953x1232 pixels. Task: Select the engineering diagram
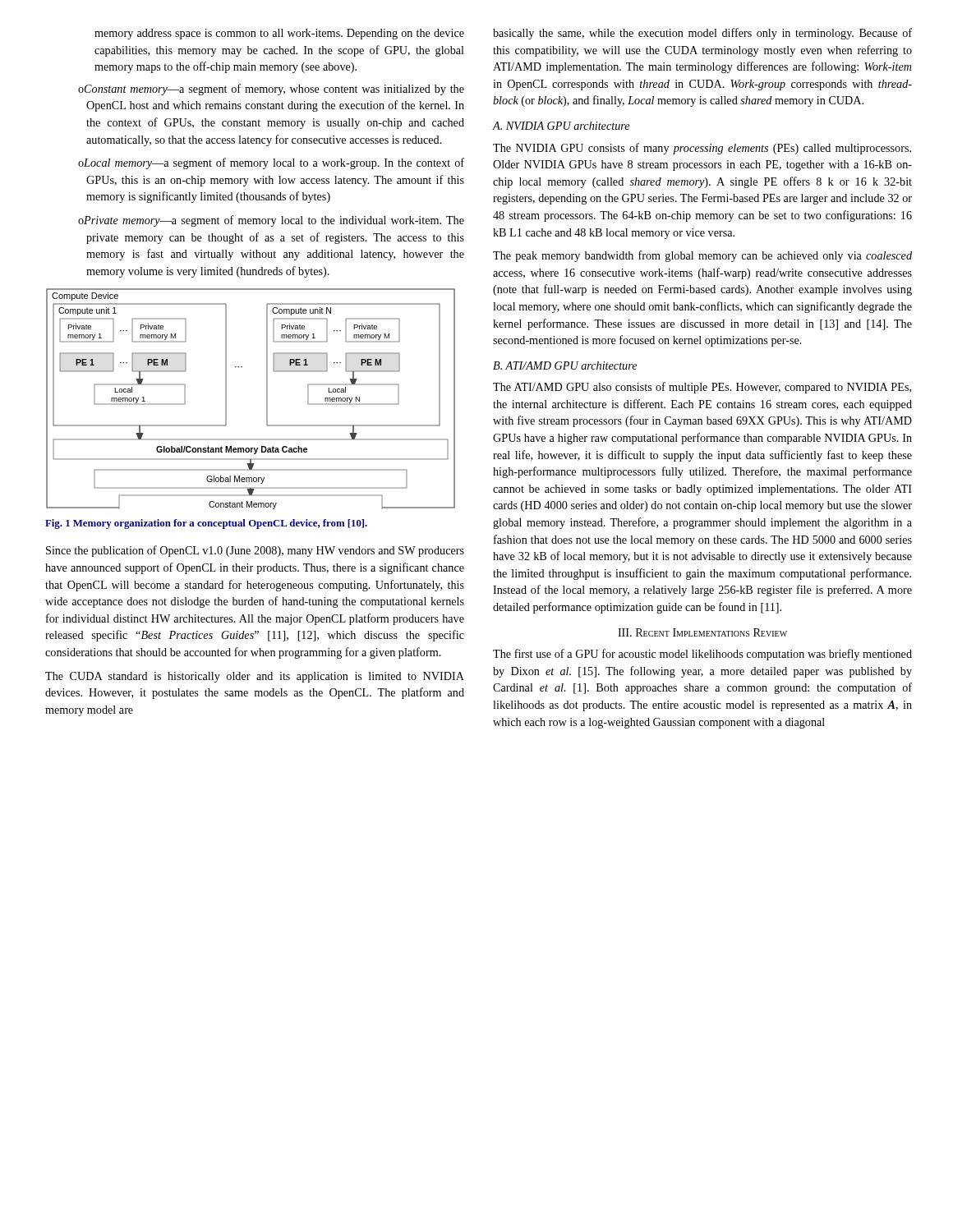pyautogui.click(x=255, y=401)
